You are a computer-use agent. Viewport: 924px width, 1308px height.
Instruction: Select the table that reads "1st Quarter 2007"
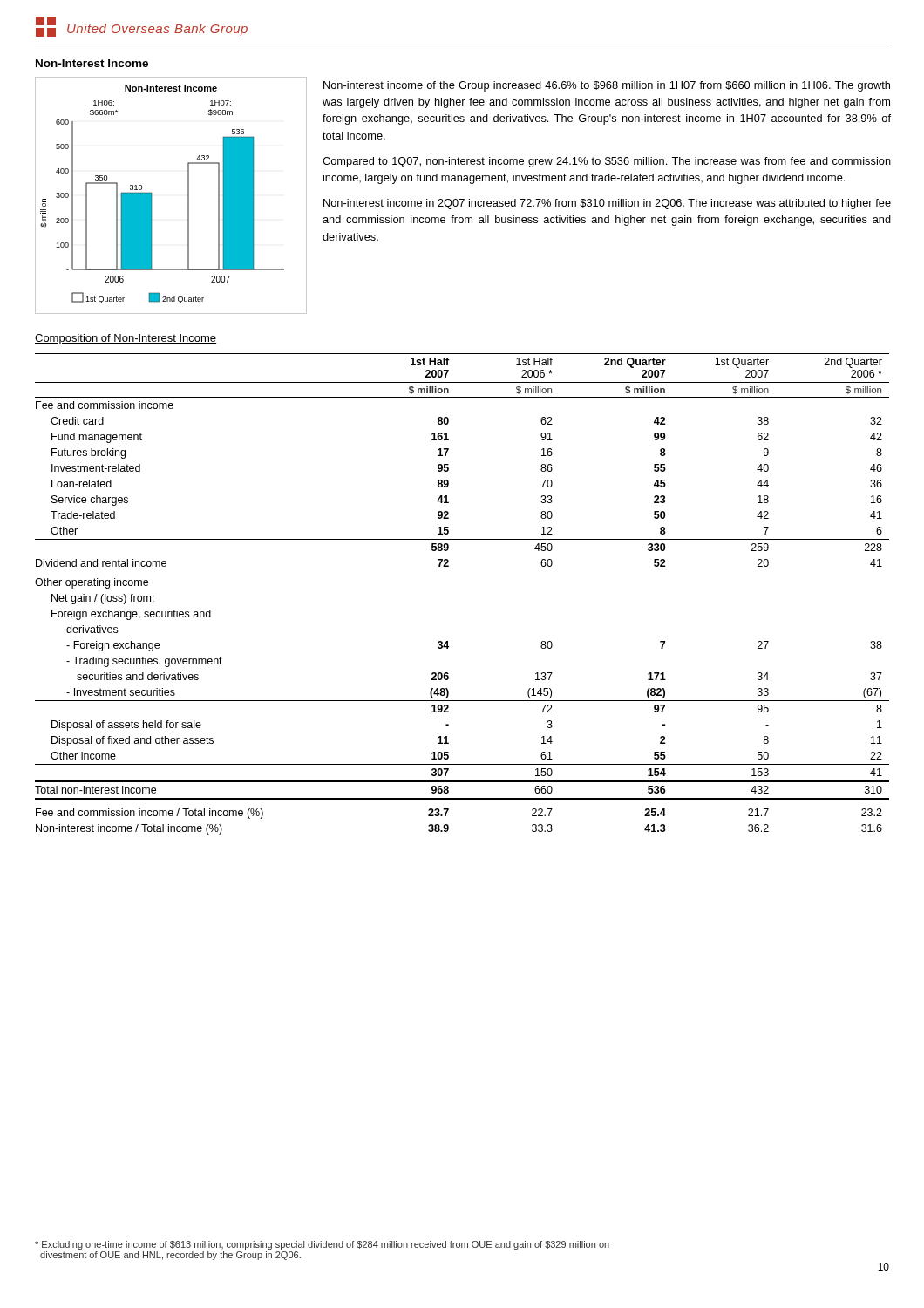(462, 595)
